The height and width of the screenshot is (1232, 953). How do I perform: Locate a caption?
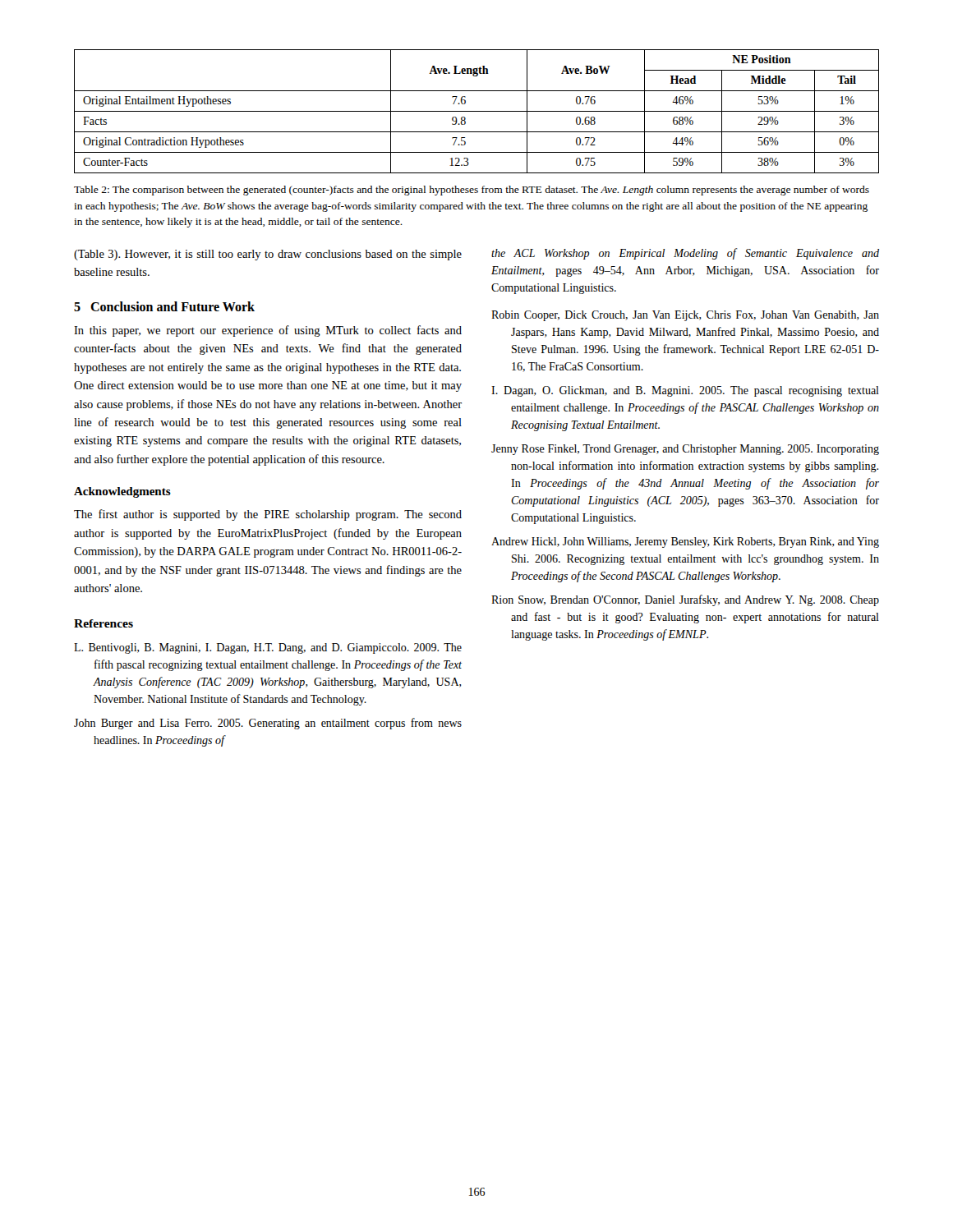(x=472, y=205)
